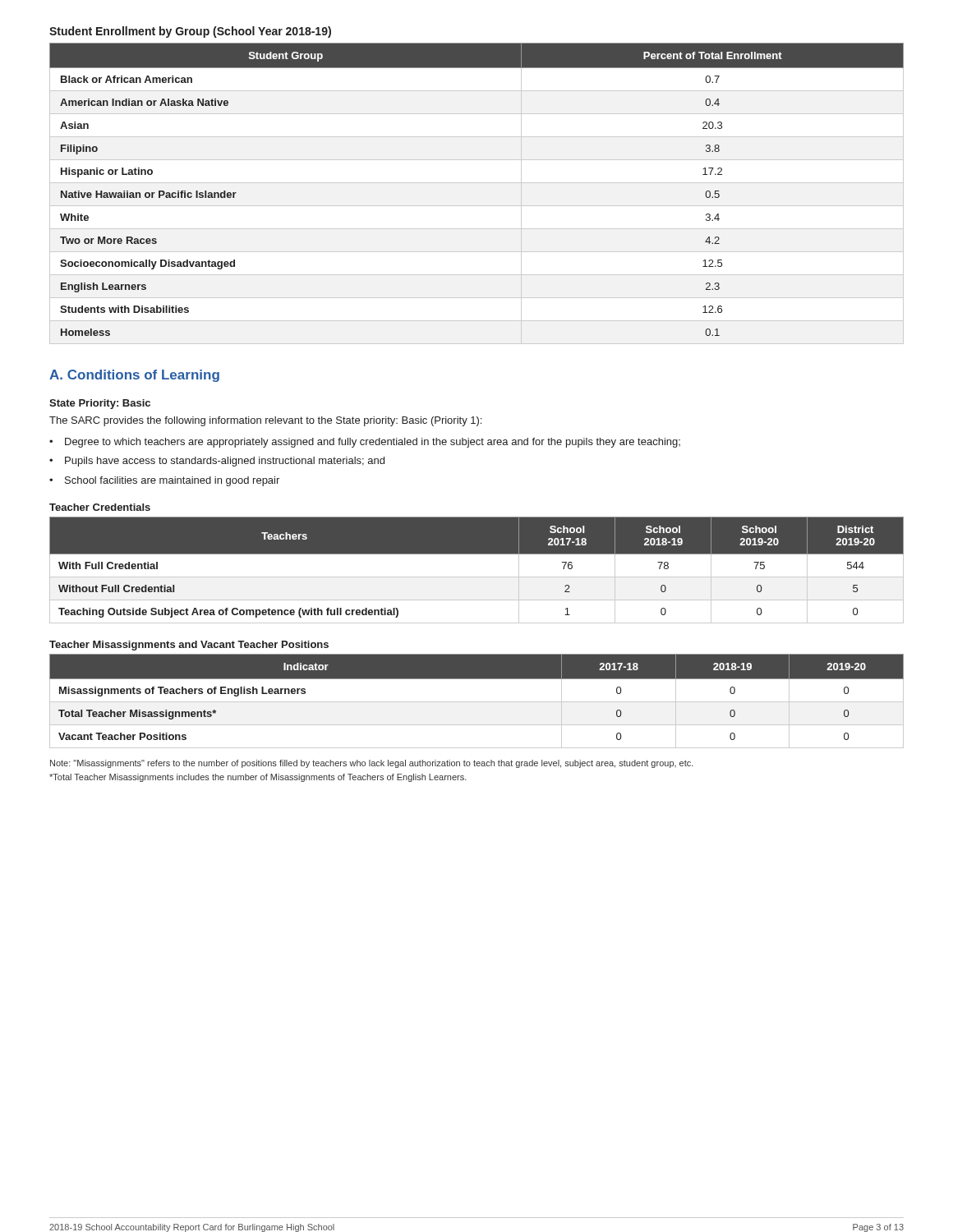
Task: Select the list item with the text "Pupils have access to standards-aligned"
Action: click(x=225, y=460)
